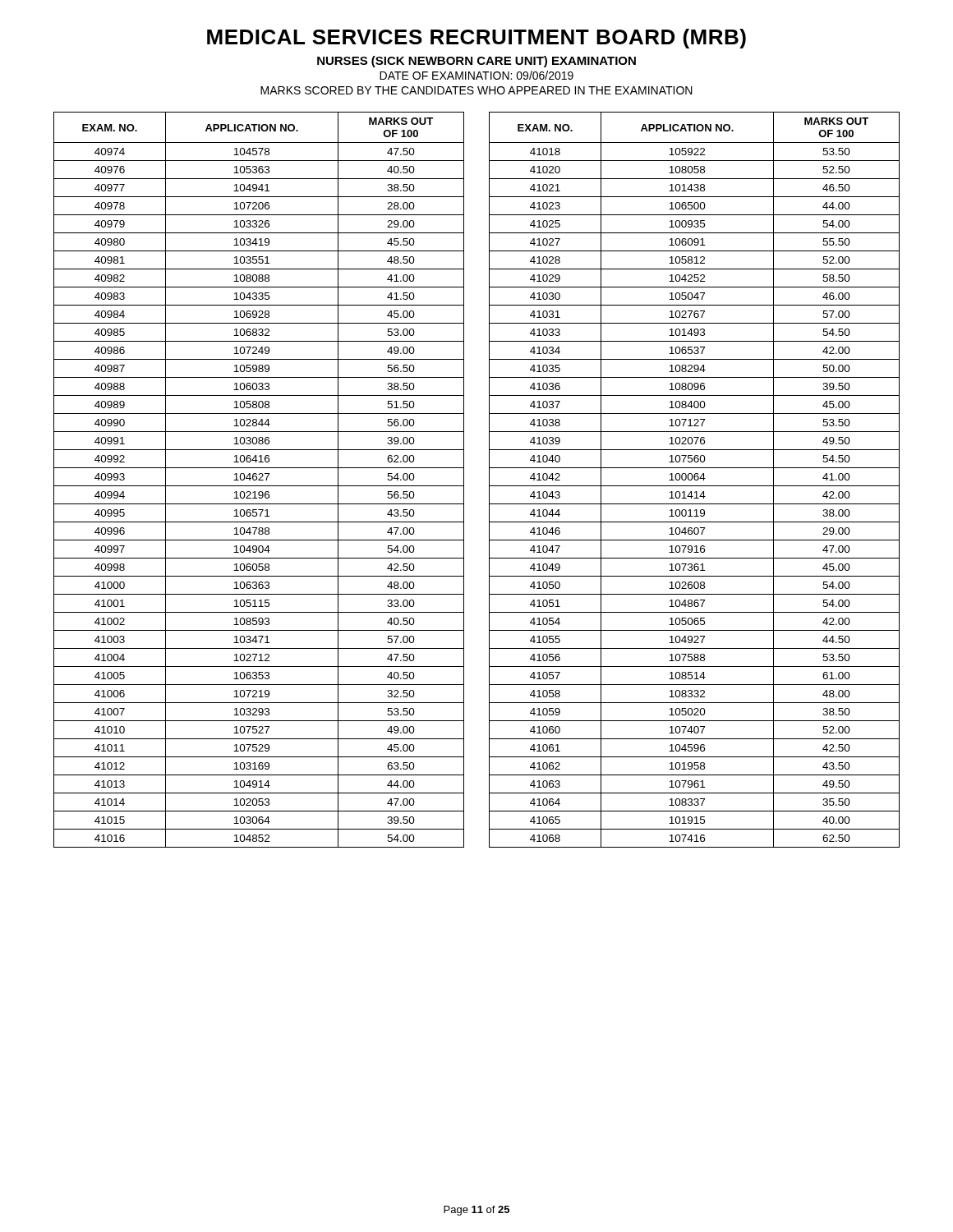Viewport: 953px width, 1232px height.
Task: Click on the element starting "MEDICAL SERVICES RECRUITMENT BOARD (MRB)"
Action: [x=476, y=61]
